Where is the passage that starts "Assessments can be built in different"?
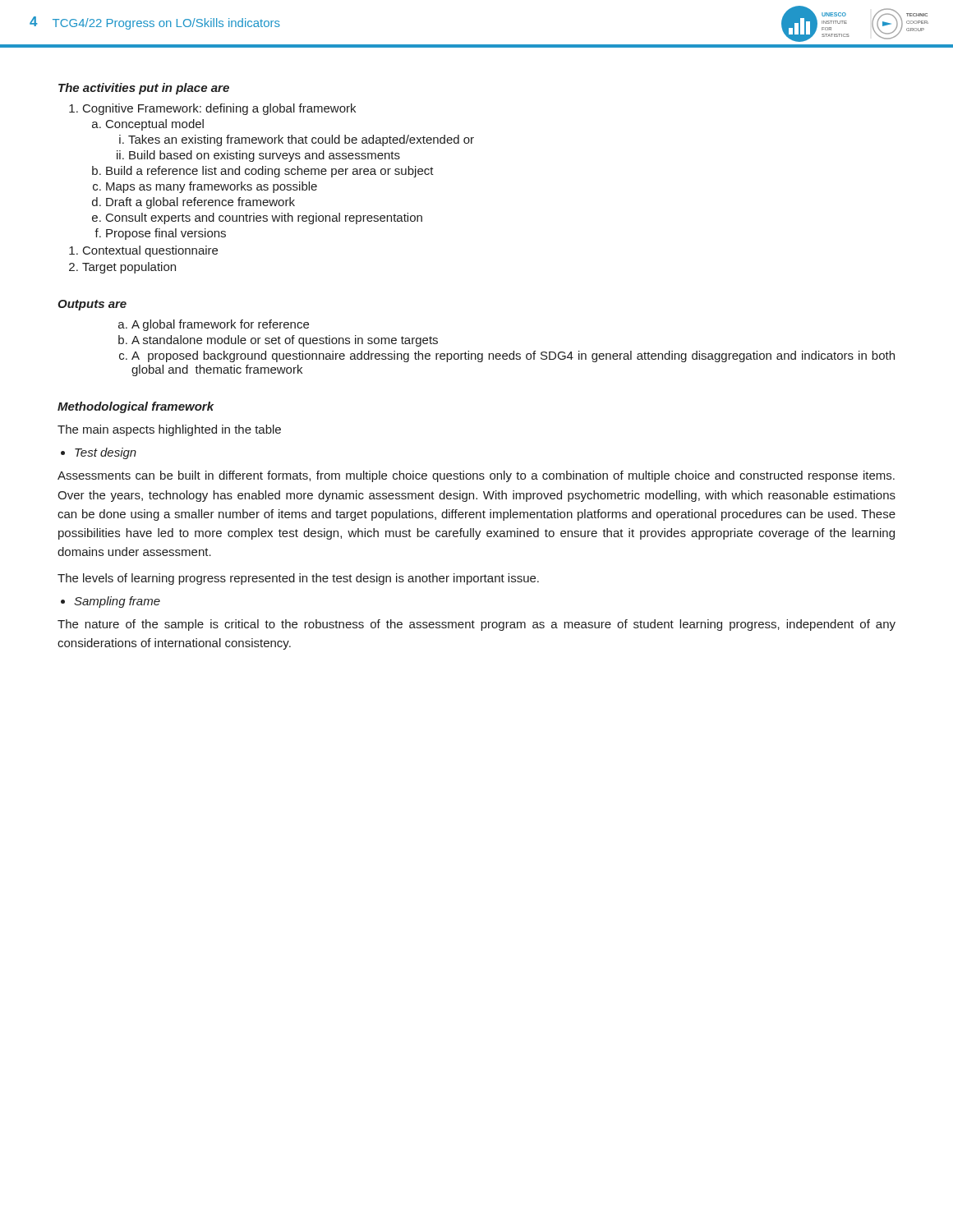The image size is (953, 1232). tap(476, 514)
